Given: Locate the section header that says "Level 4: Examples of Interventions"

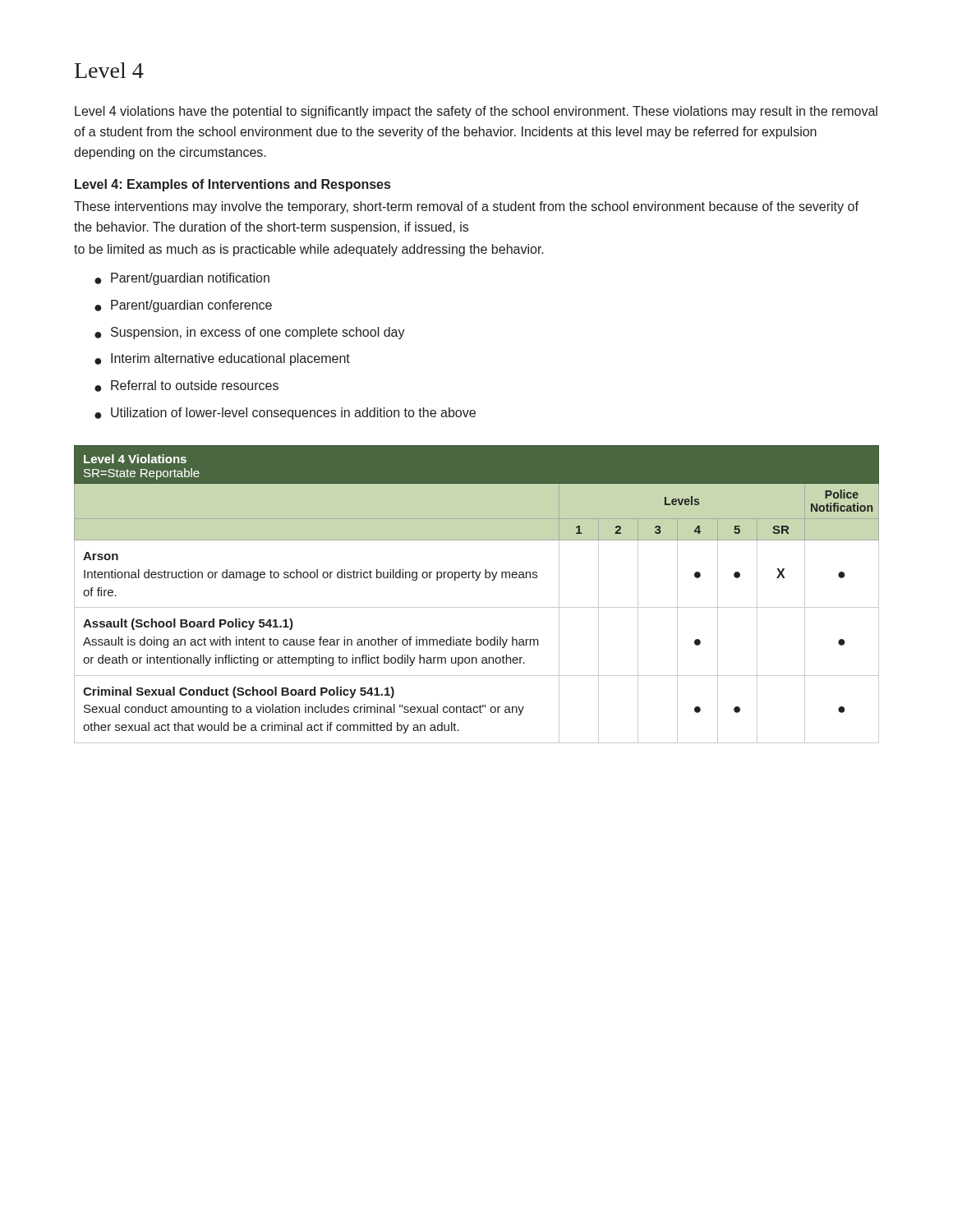Looking at the screenshot, I should [x=232, y=185].
